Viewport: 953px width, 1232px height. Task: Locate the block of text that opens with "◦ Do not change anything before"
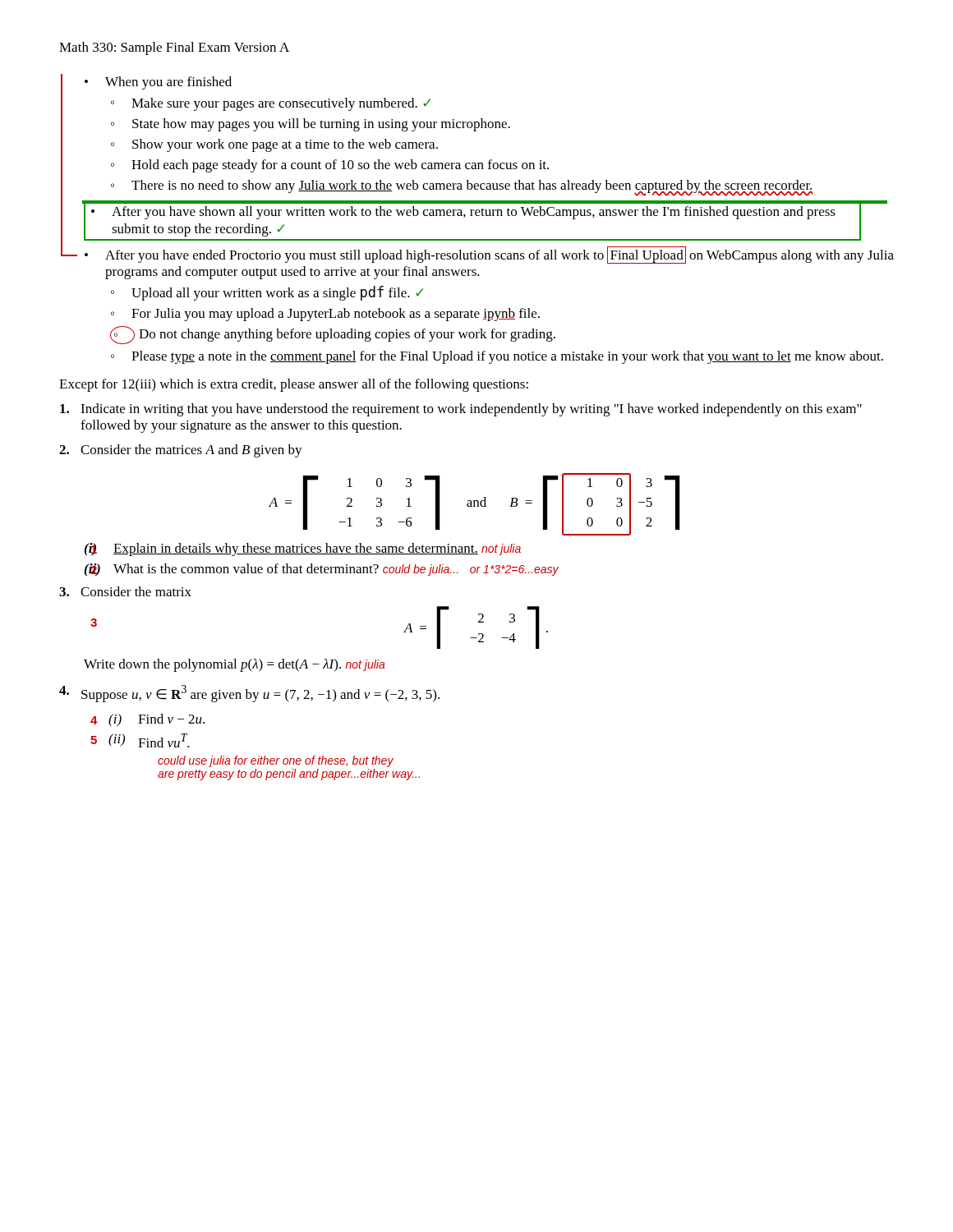coord(333,335)
